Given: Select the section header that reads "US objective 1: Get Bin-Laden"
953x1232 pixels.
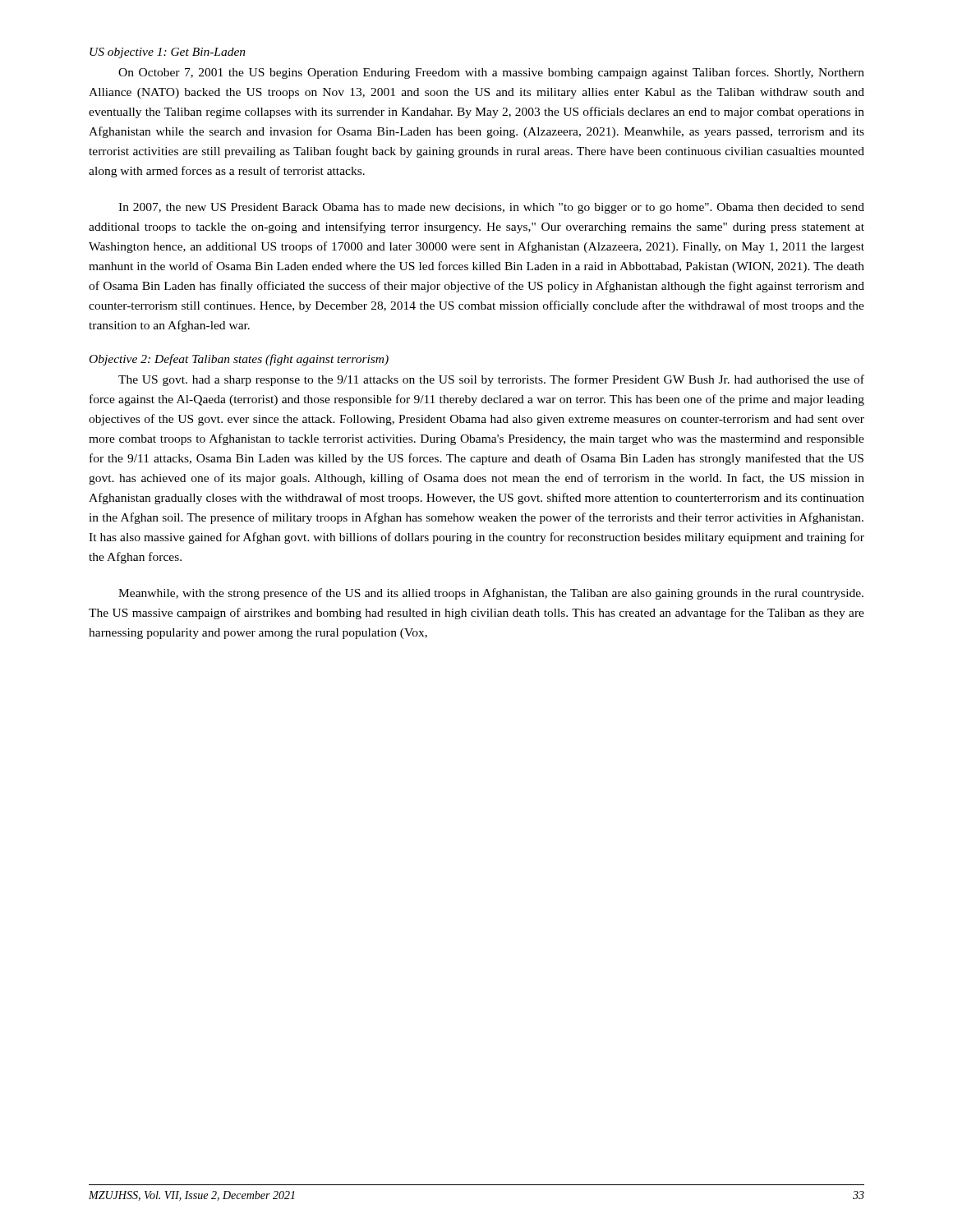Looking at the screenshot, I should (x=167, y=51).
